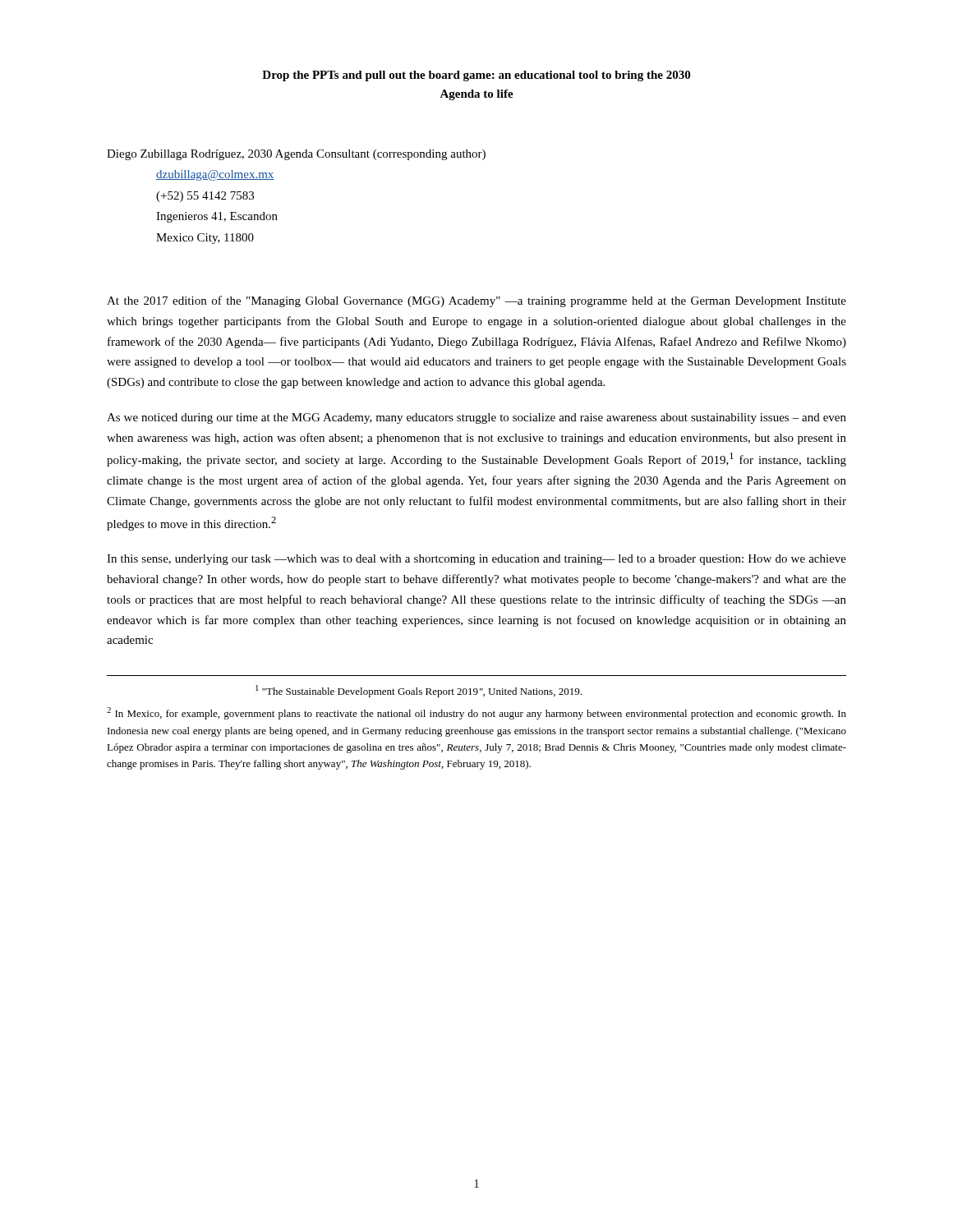Locate the passage starting "At the 2017 edition of"
Image resolution: width=953 pixels, height=1232 pixels.
(476, 341)
